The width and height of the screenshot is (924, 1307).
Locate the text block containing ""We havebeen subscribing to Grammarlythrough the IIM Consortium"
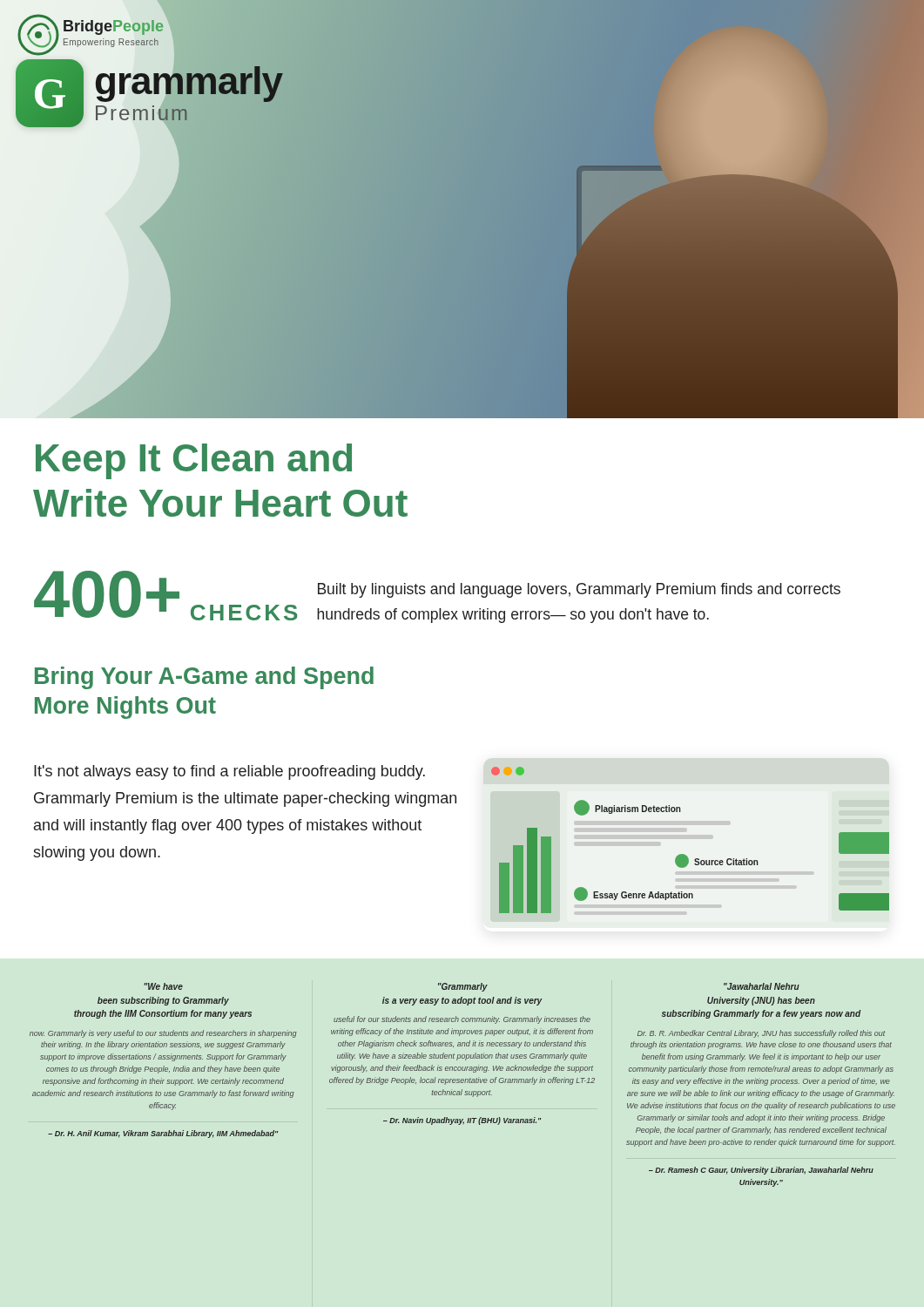tap(163, 1060)
